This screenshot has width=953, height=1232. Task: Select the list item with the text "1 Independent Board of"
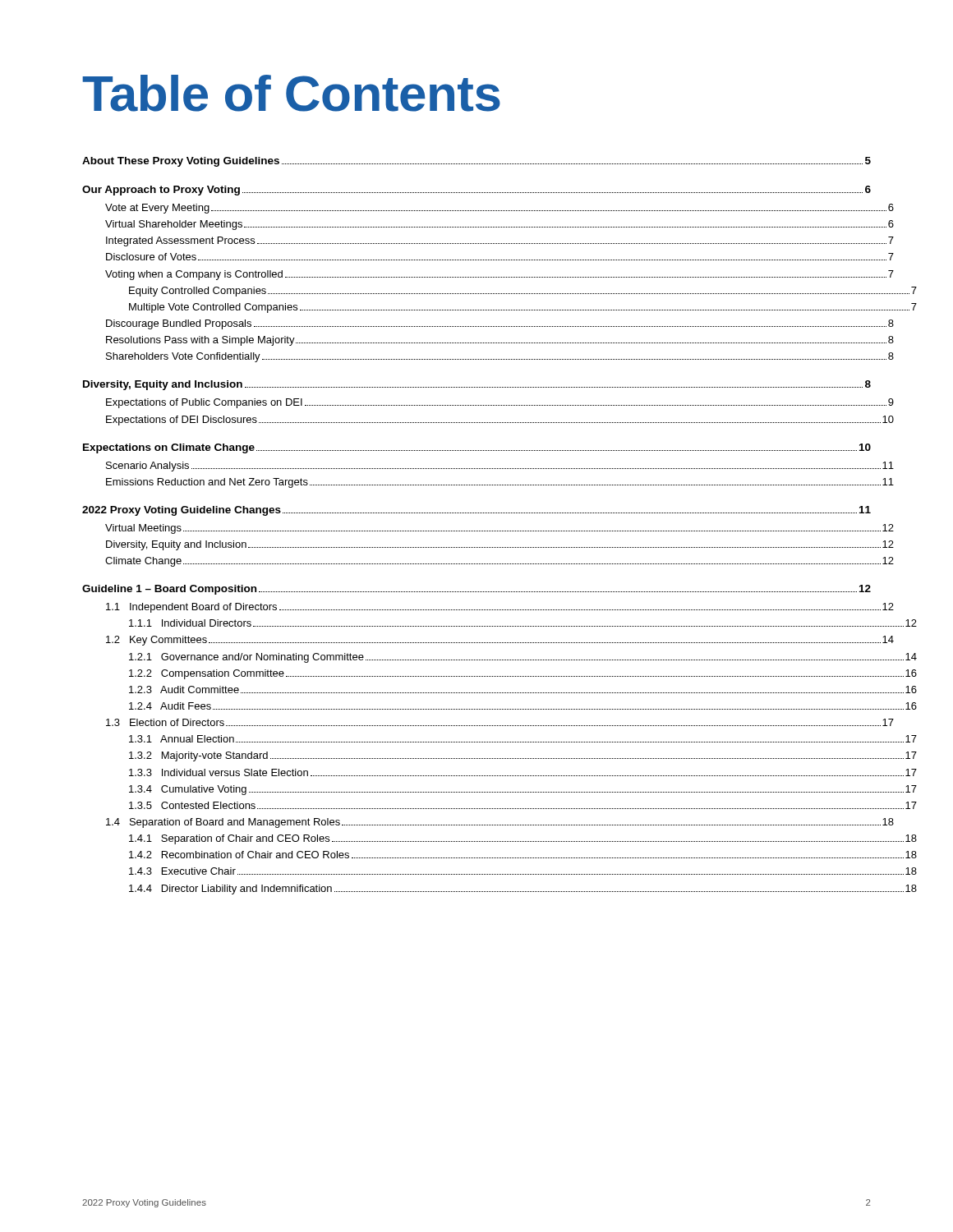click(499, 607)
